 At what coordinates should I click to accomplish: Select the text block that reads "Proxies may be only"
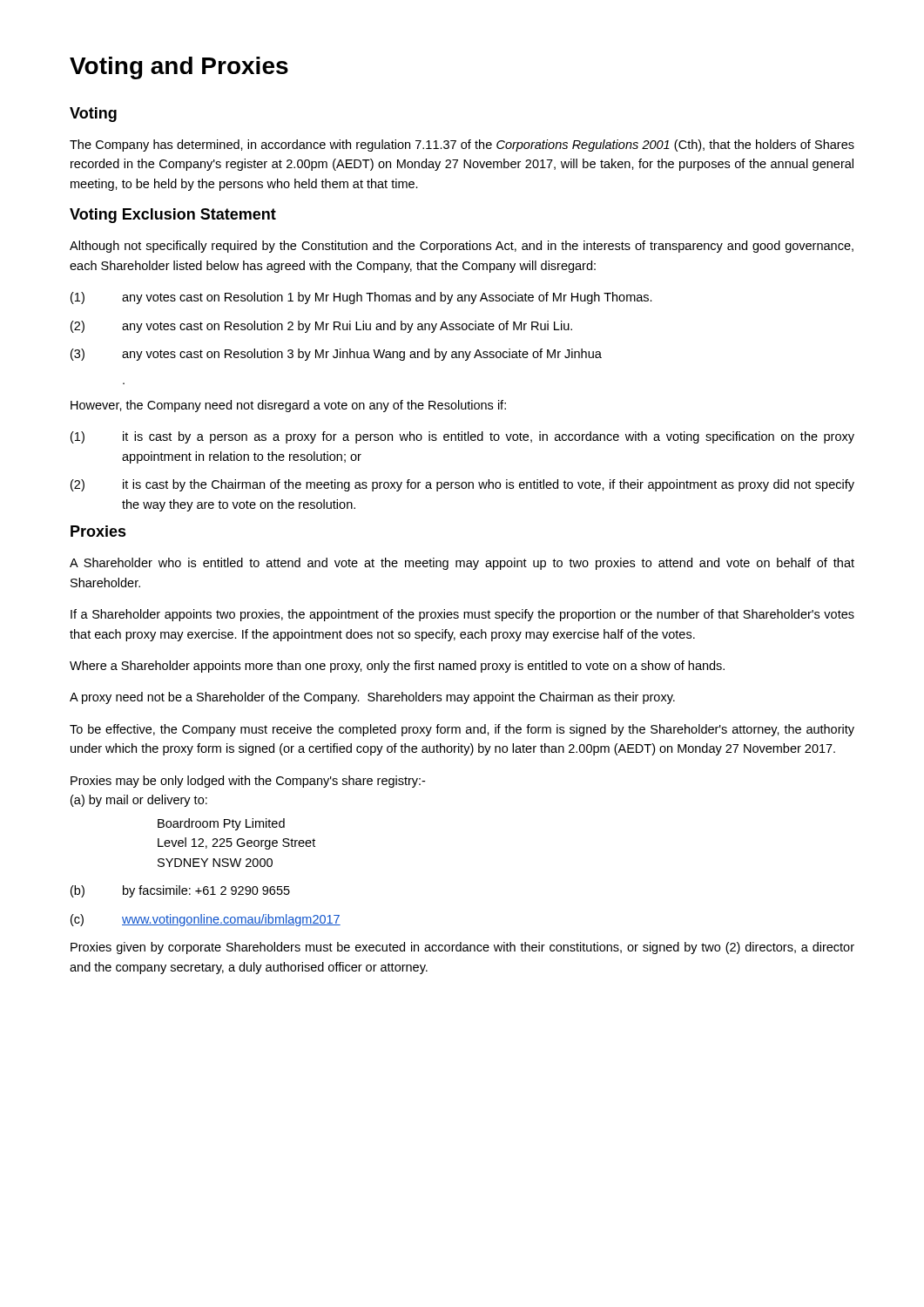coord(248,782)
